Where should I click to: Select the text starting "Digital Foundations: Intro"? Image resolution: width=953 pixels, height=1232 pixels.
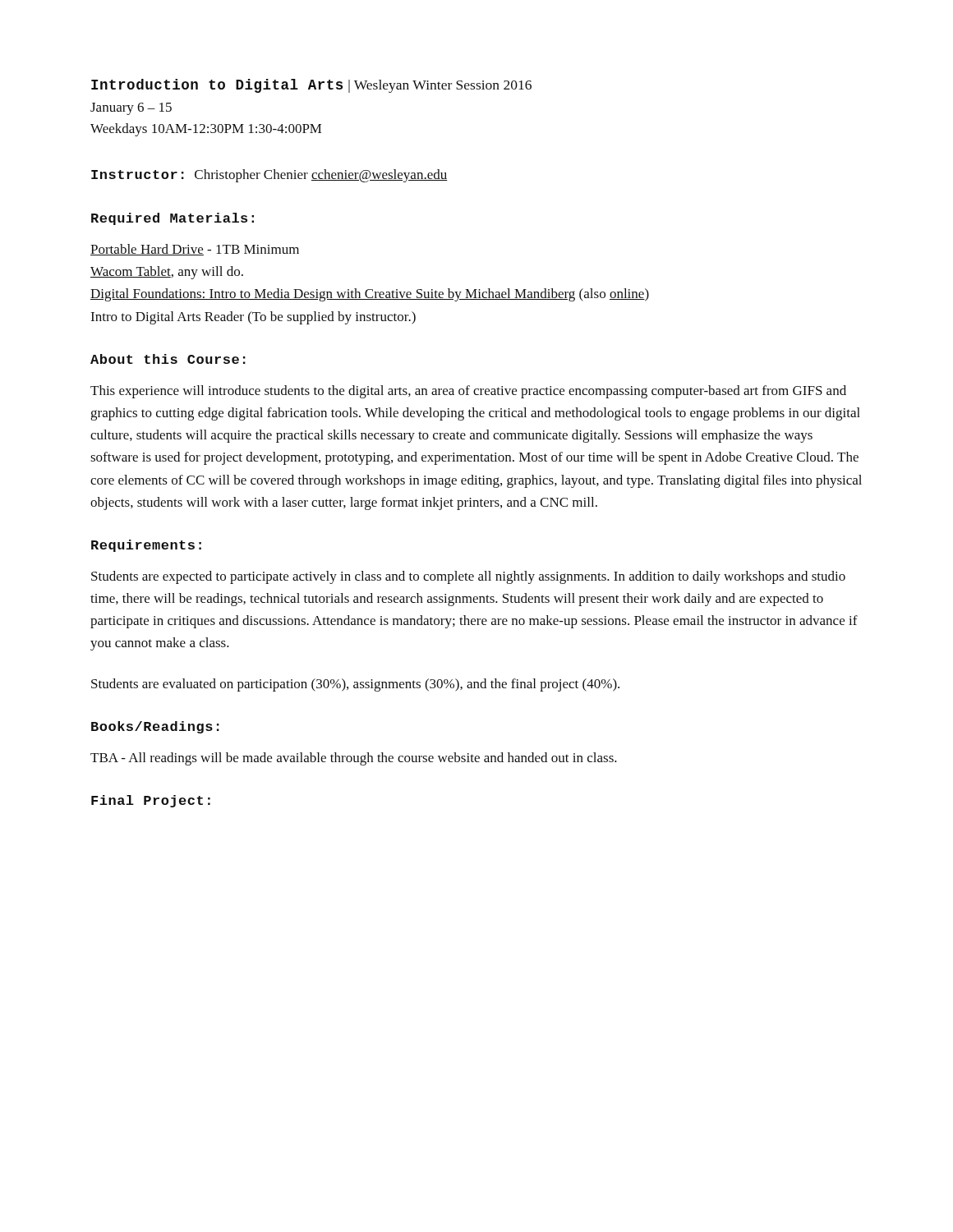click(370, 294)
